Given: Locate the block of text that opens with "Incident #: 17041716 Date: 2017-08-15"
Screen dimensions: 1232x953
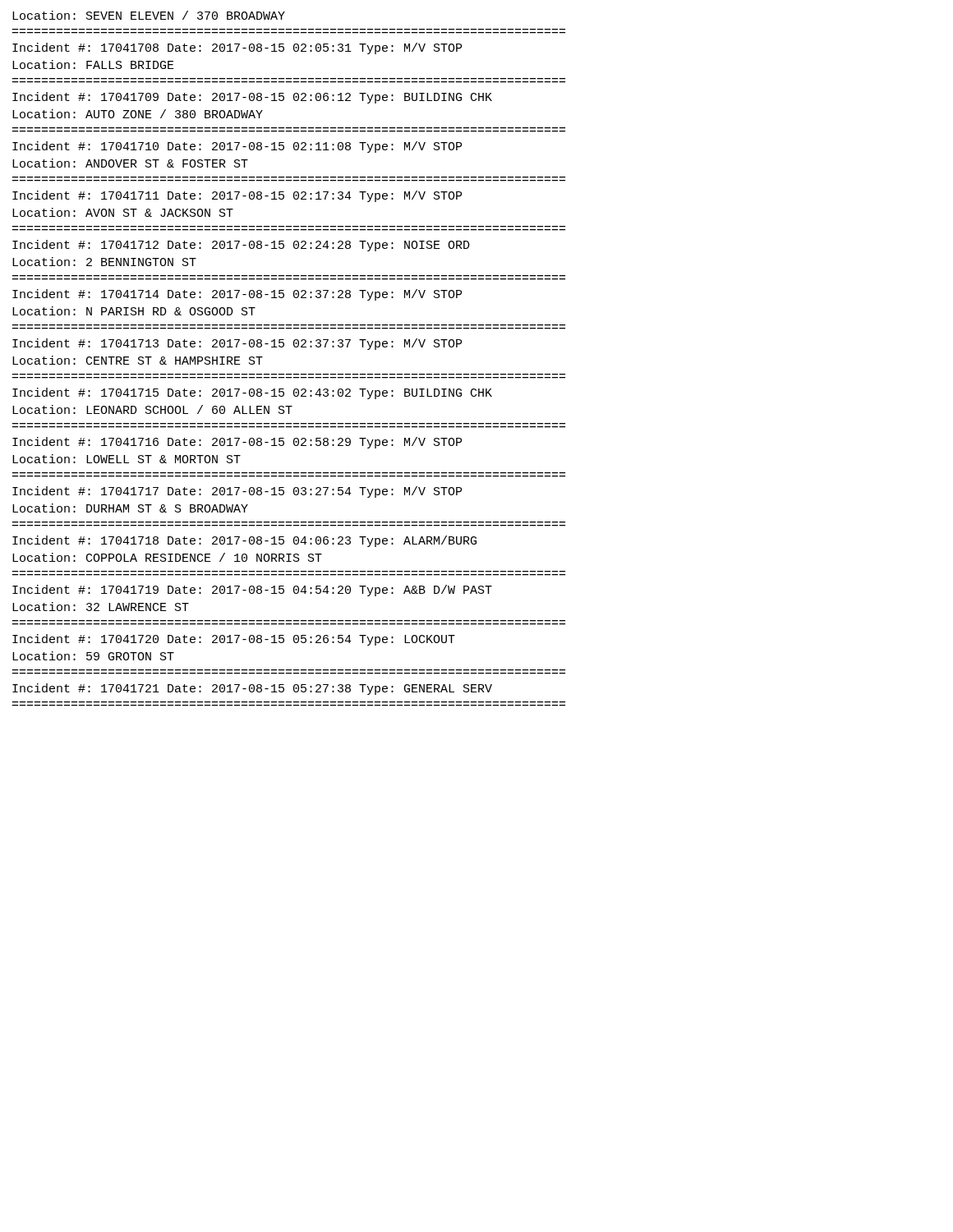Looking at the screenshot, I should coord(237,452).
